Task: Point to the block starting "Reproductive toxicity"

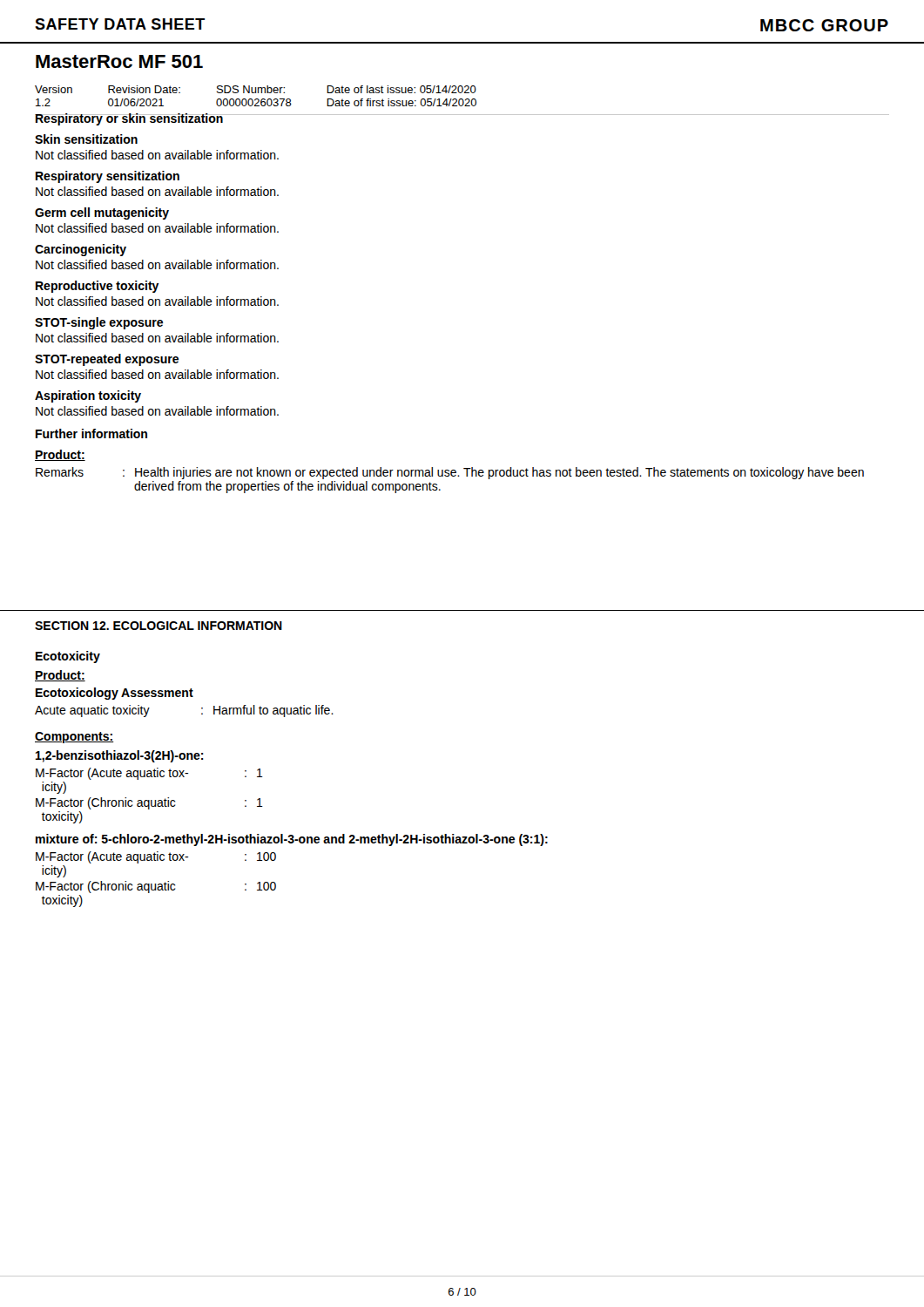Action: tap(97, 286)
